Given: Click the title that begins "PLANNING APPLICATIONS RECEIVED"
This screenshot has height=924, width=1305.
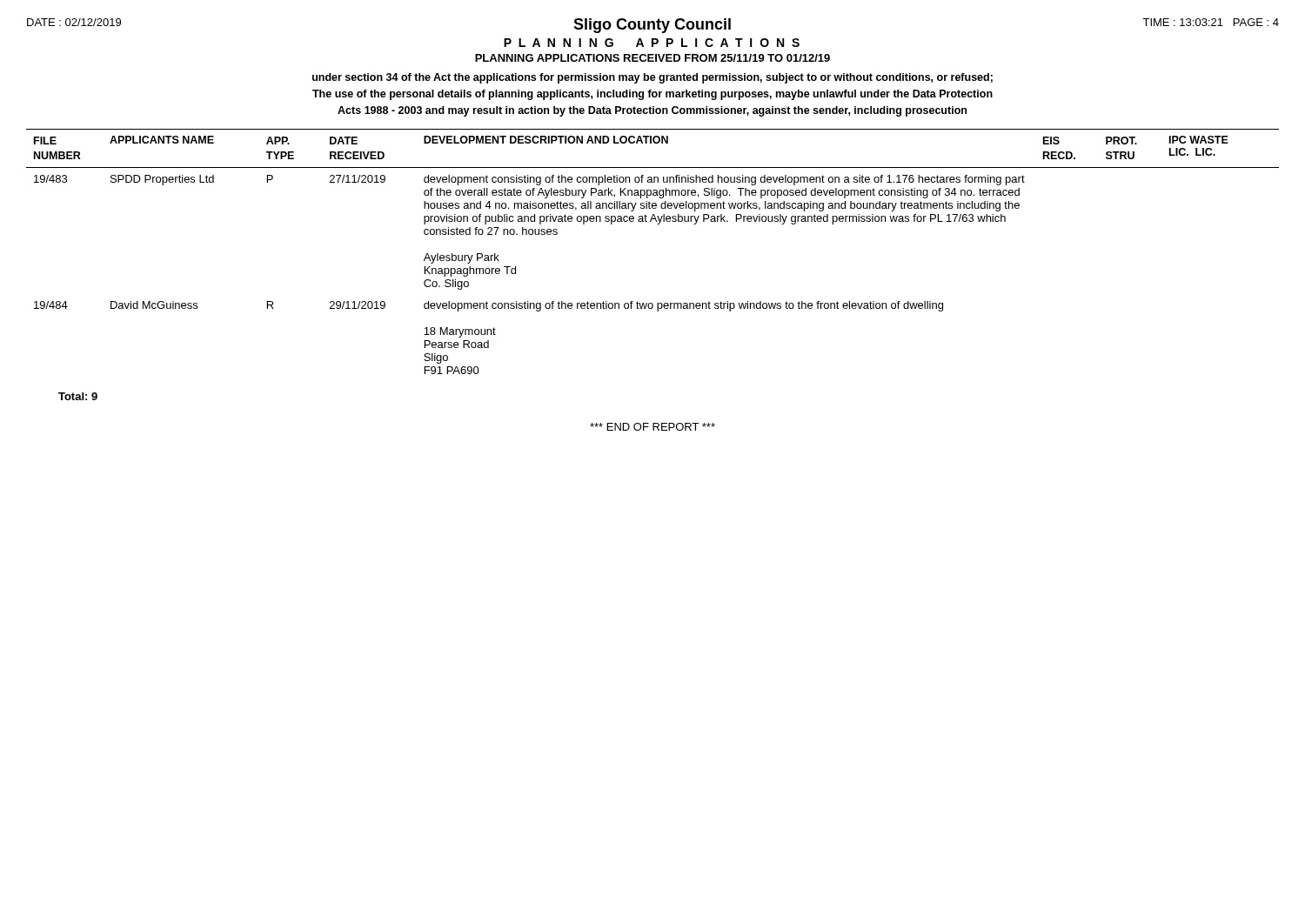Looking at the screenshot, I should pyautogui.click(x=652, y=58).
